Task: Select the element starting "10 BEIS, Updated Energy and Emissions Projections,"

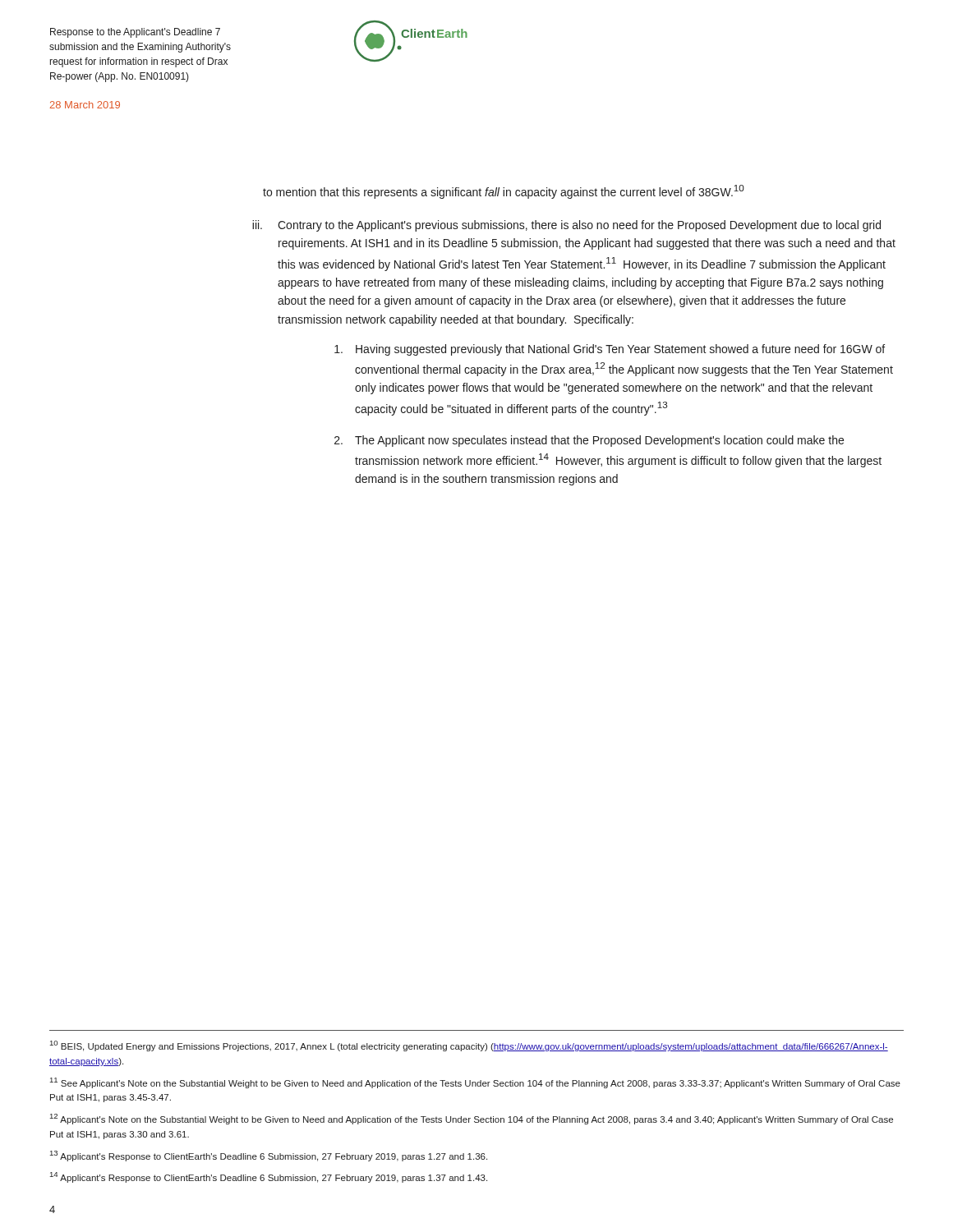Action: click(x=469, y=1052)
